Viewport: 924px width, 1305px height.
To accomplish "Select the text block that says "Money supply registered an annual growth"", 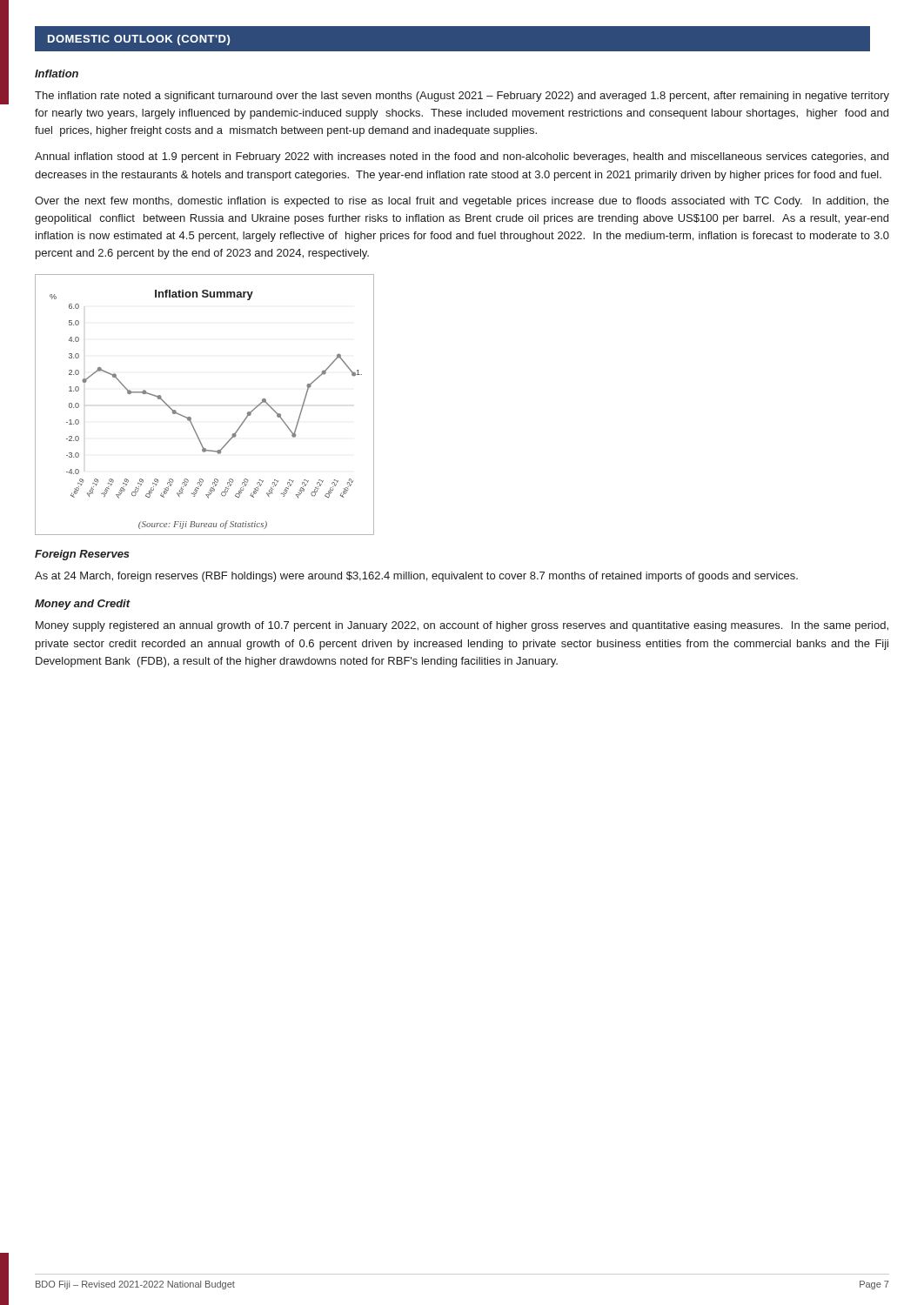I will (462, 643).
